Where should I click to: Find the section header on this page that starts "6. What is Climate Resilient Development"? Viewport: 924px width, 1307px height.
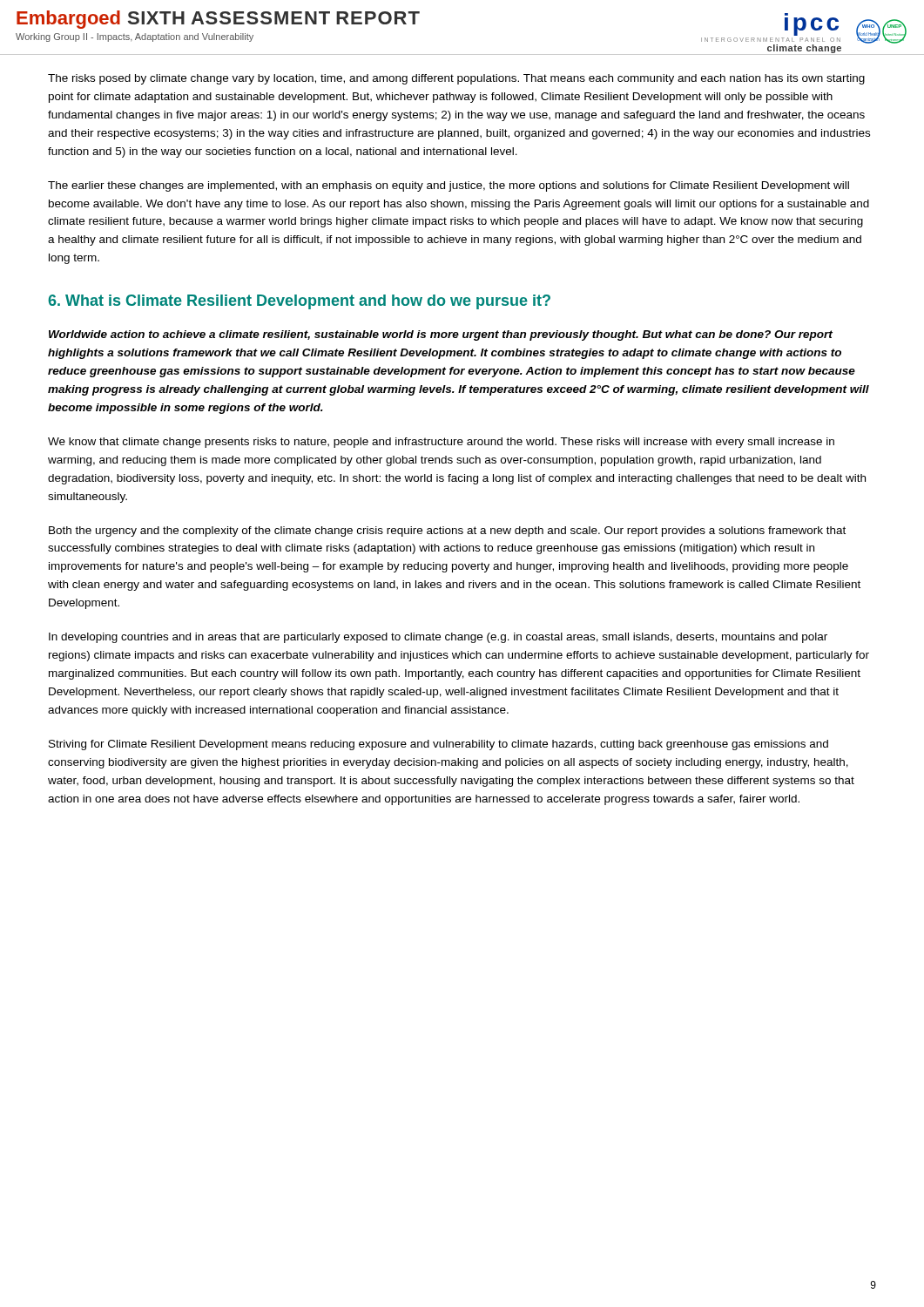coord(459,301)
